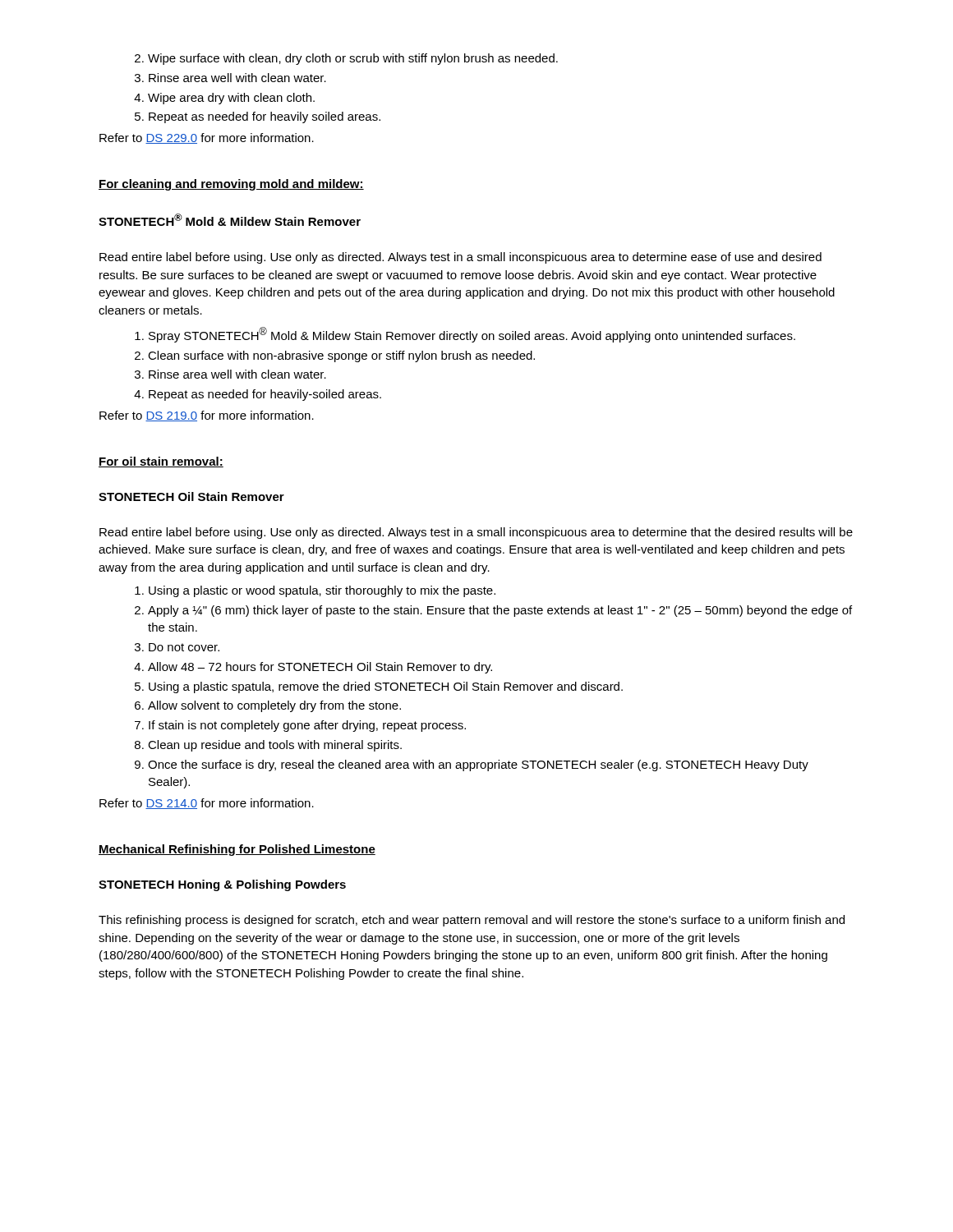
Task: Select the text block starting "Wipe surface with clean, dry cloth or"
Action: pyautogui.click(x=501, y=58)
